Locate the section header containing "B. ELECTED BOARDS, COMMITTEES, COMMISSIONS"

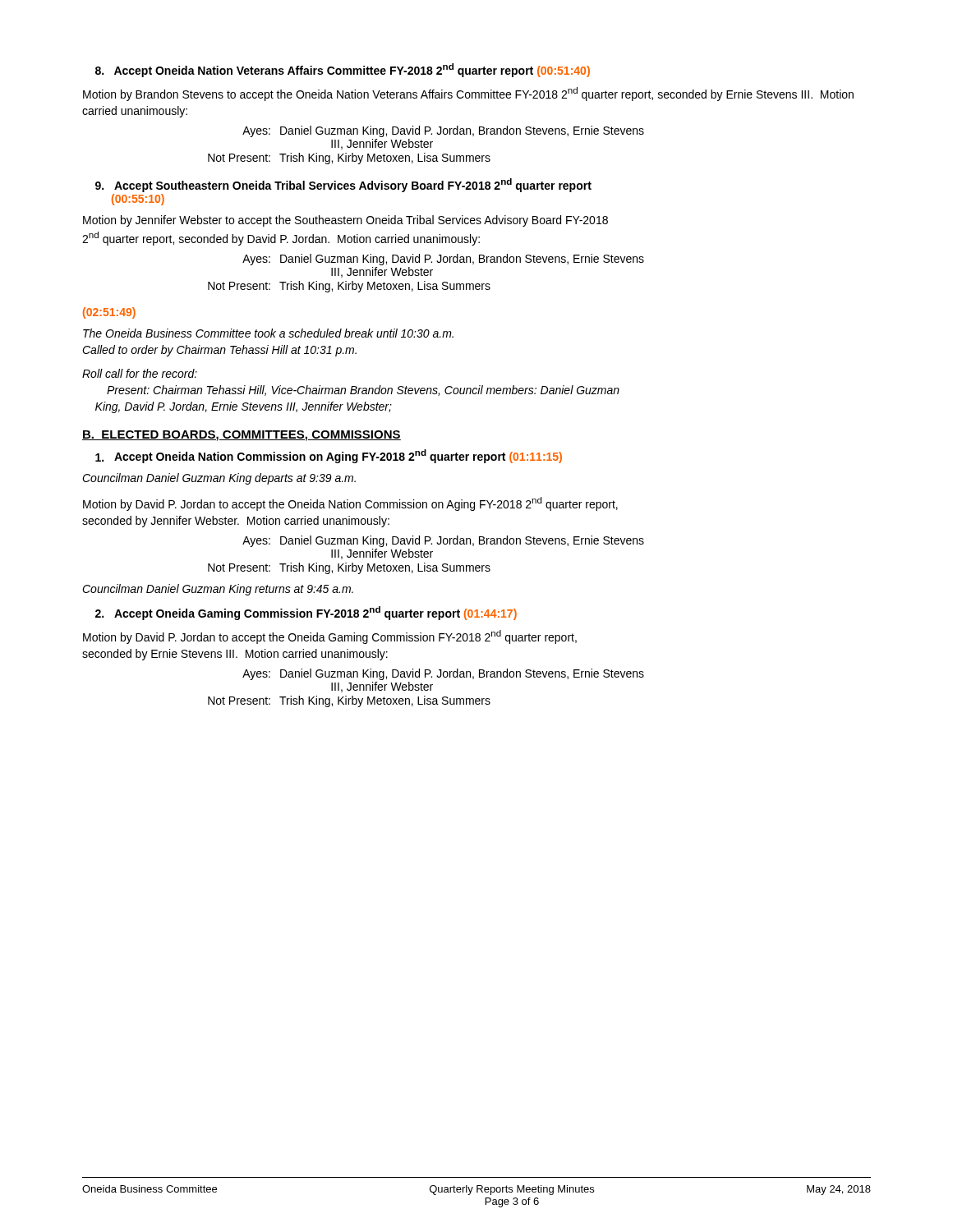coord(241,434)
